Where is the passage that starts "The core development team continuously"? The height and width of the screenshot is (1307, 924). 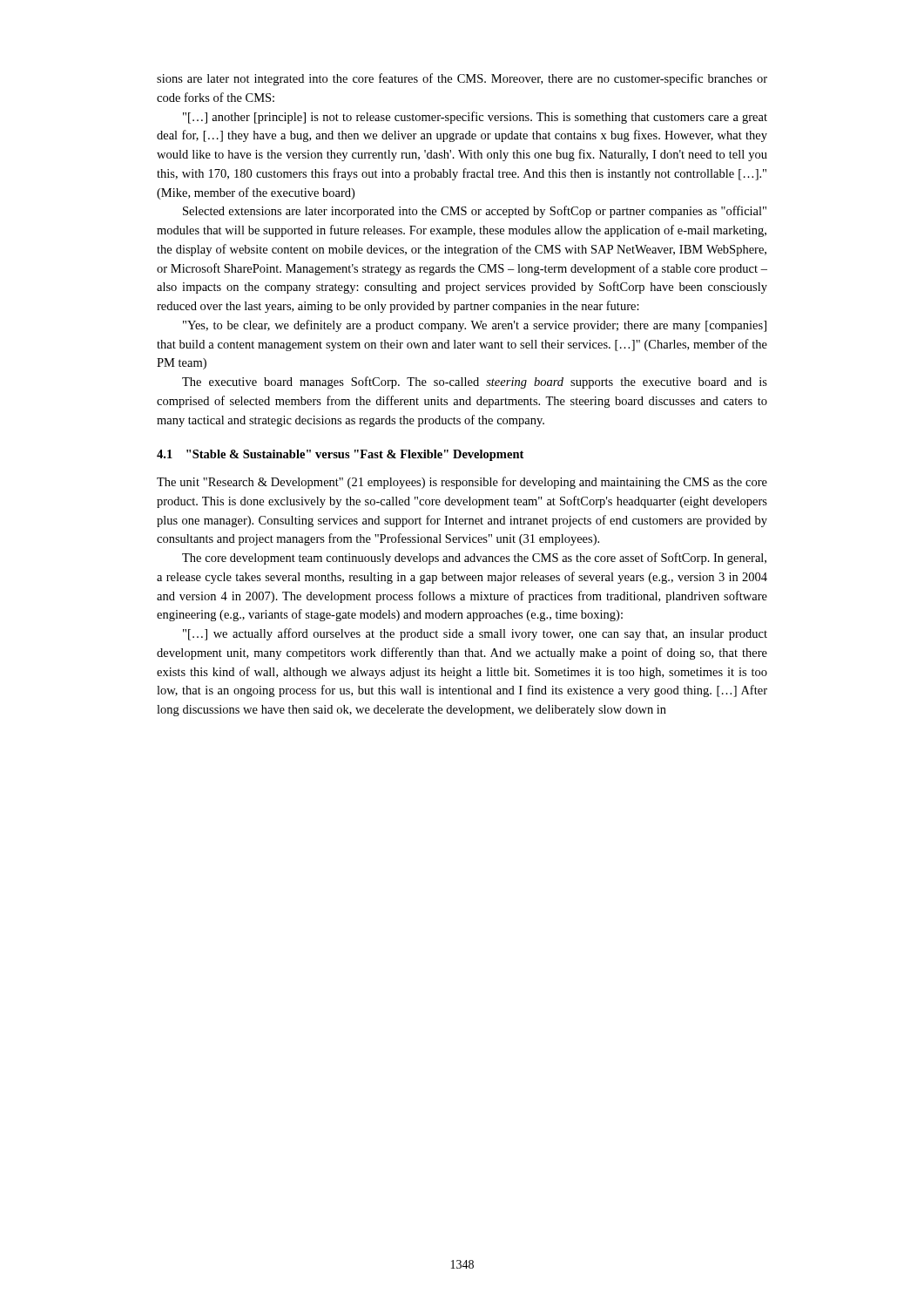coord(462,587)
